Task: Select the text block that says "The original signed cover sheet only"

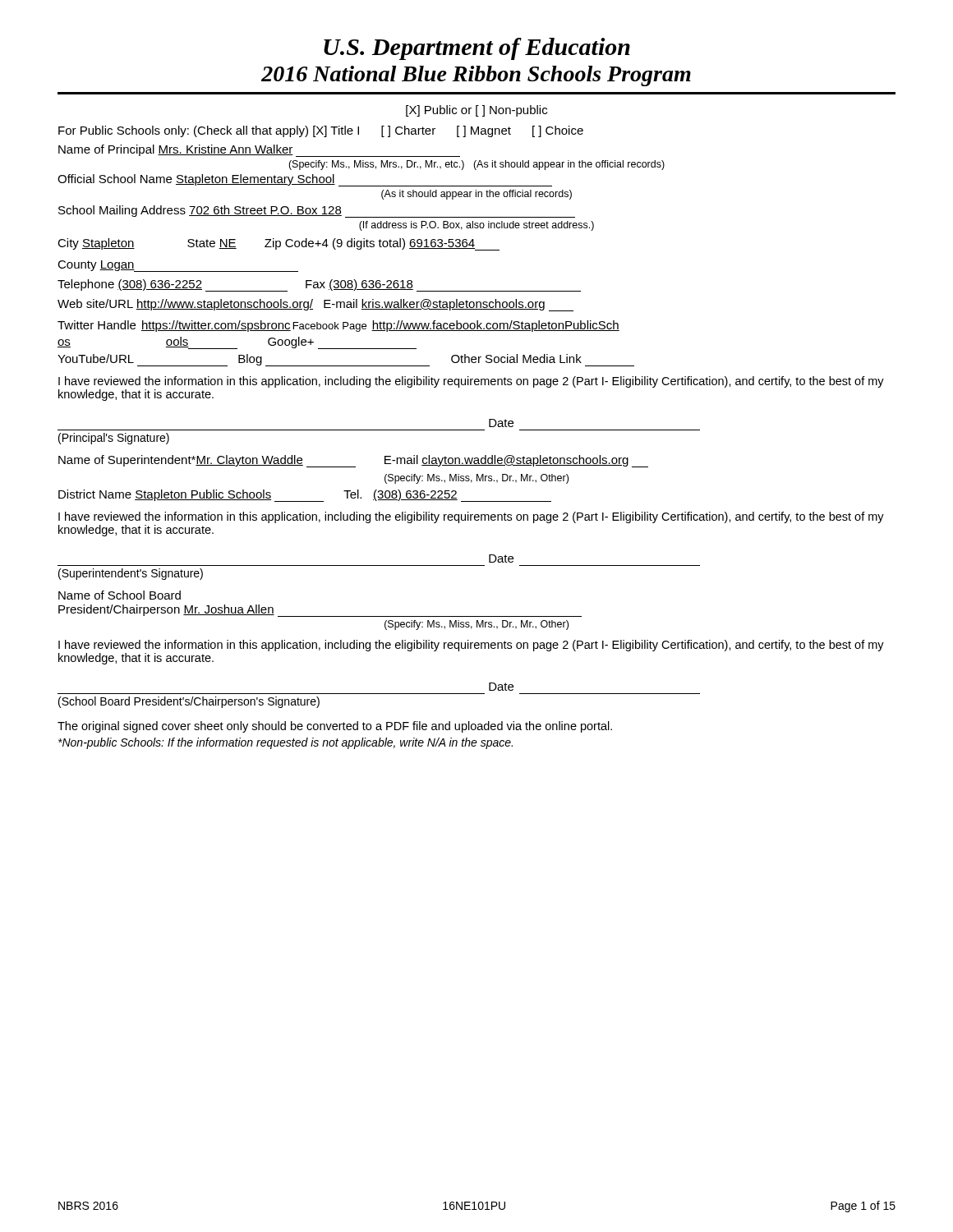Action: [x=335, y=726]
